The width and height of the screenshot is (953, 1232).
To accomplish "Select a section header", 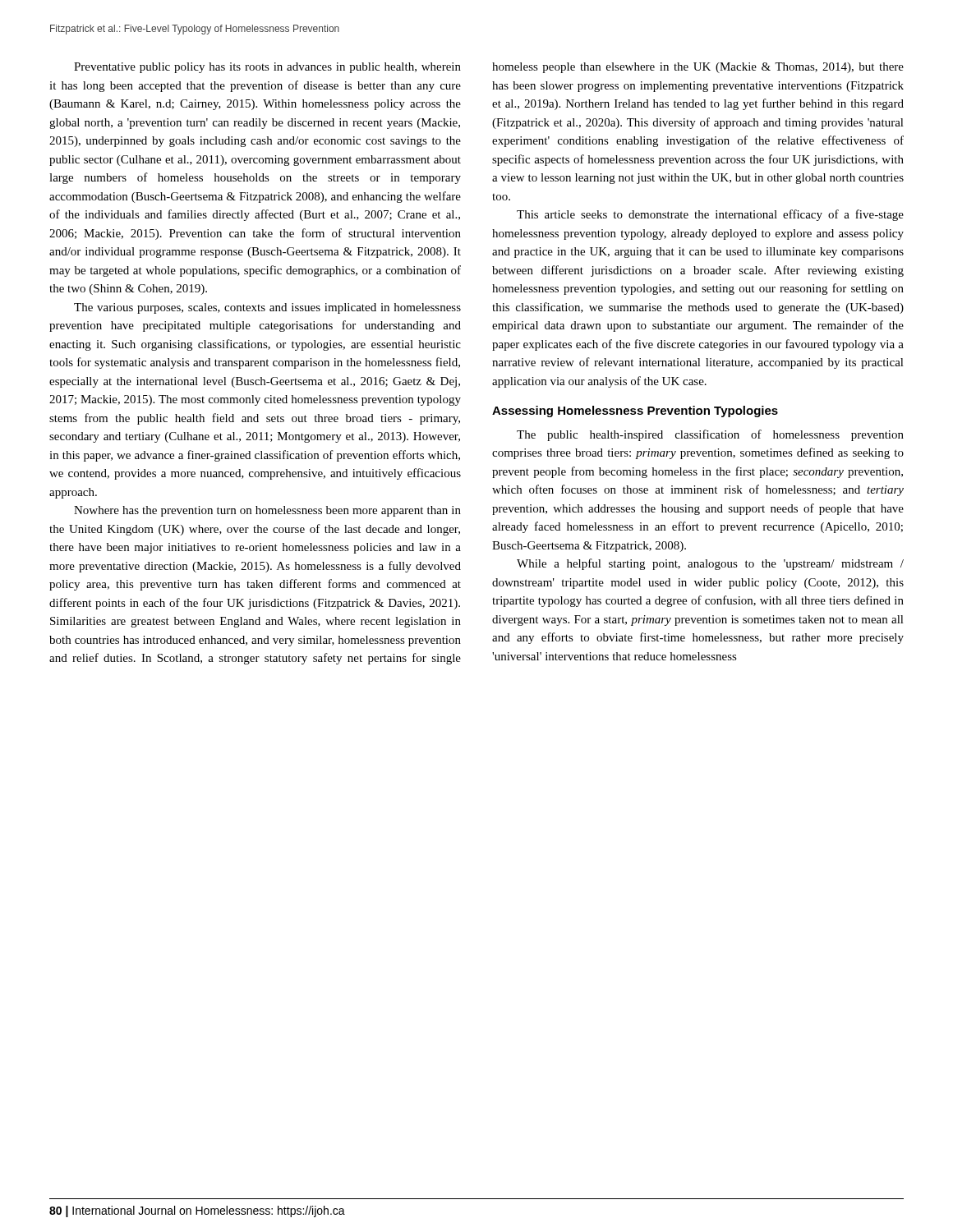I will (635, 410).
